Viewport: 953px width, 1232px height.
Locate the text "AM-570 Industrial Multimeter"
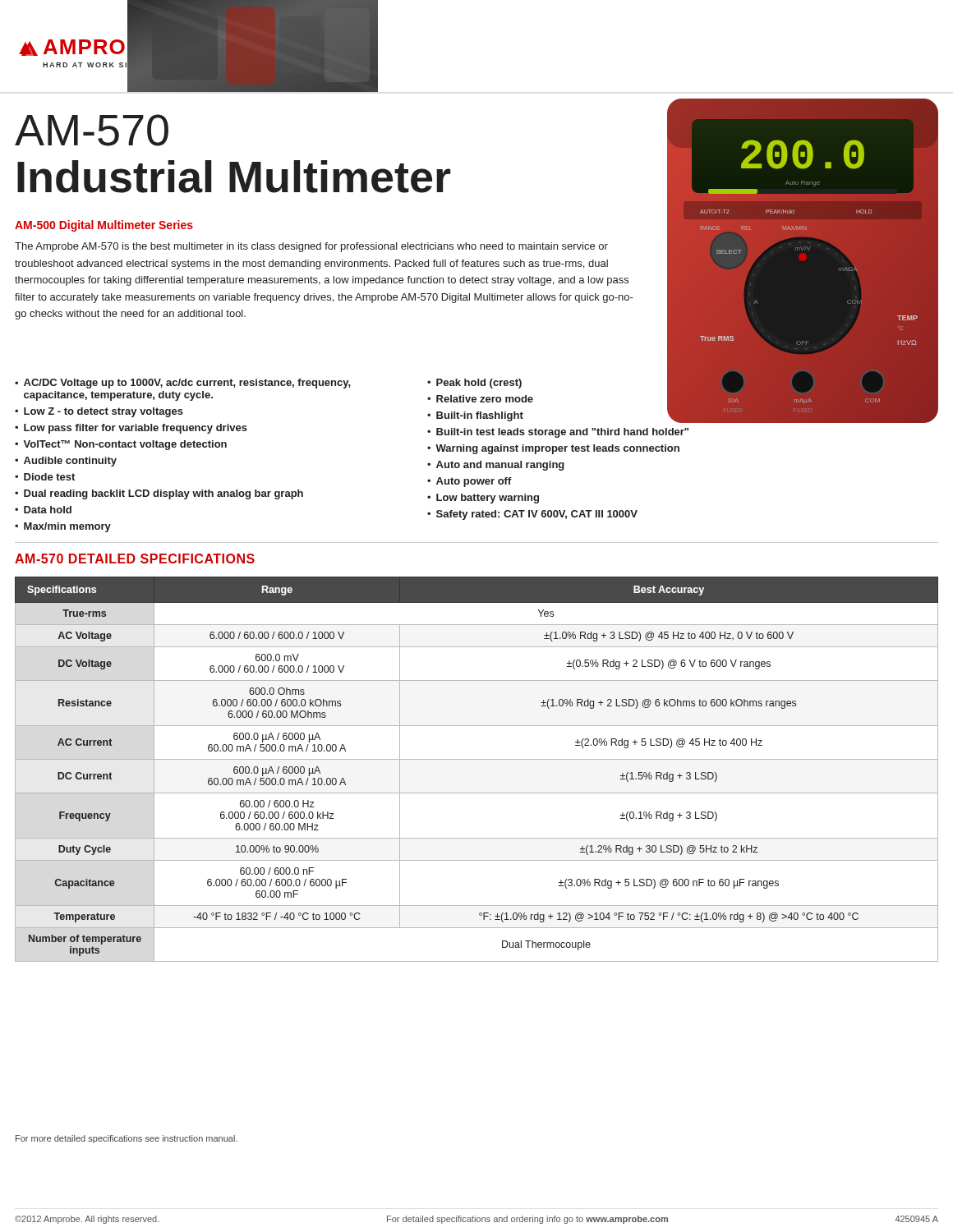[339, 153]
